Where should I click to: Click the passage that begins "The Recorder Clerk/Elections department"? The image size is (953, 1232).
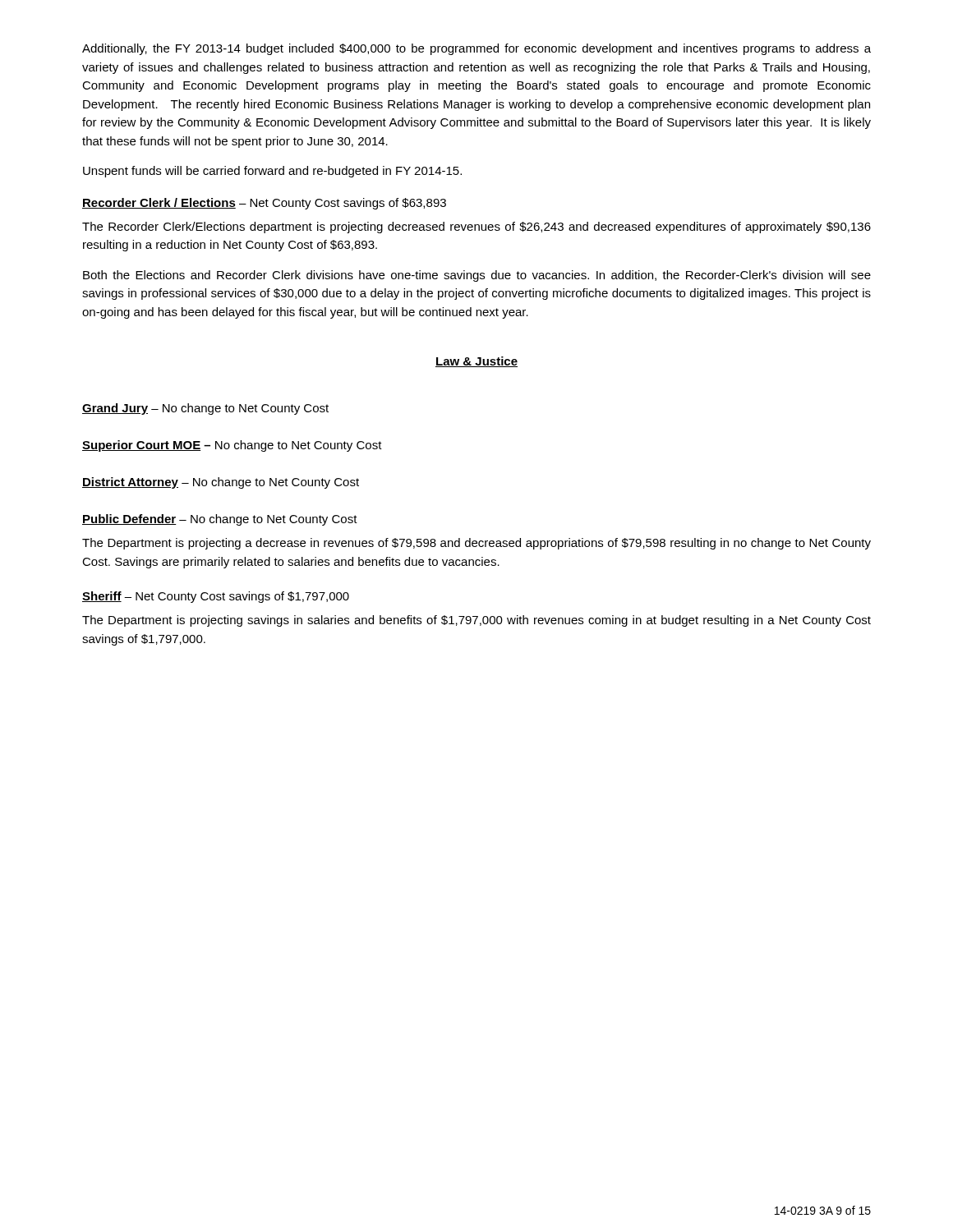(x=476, y=235)
